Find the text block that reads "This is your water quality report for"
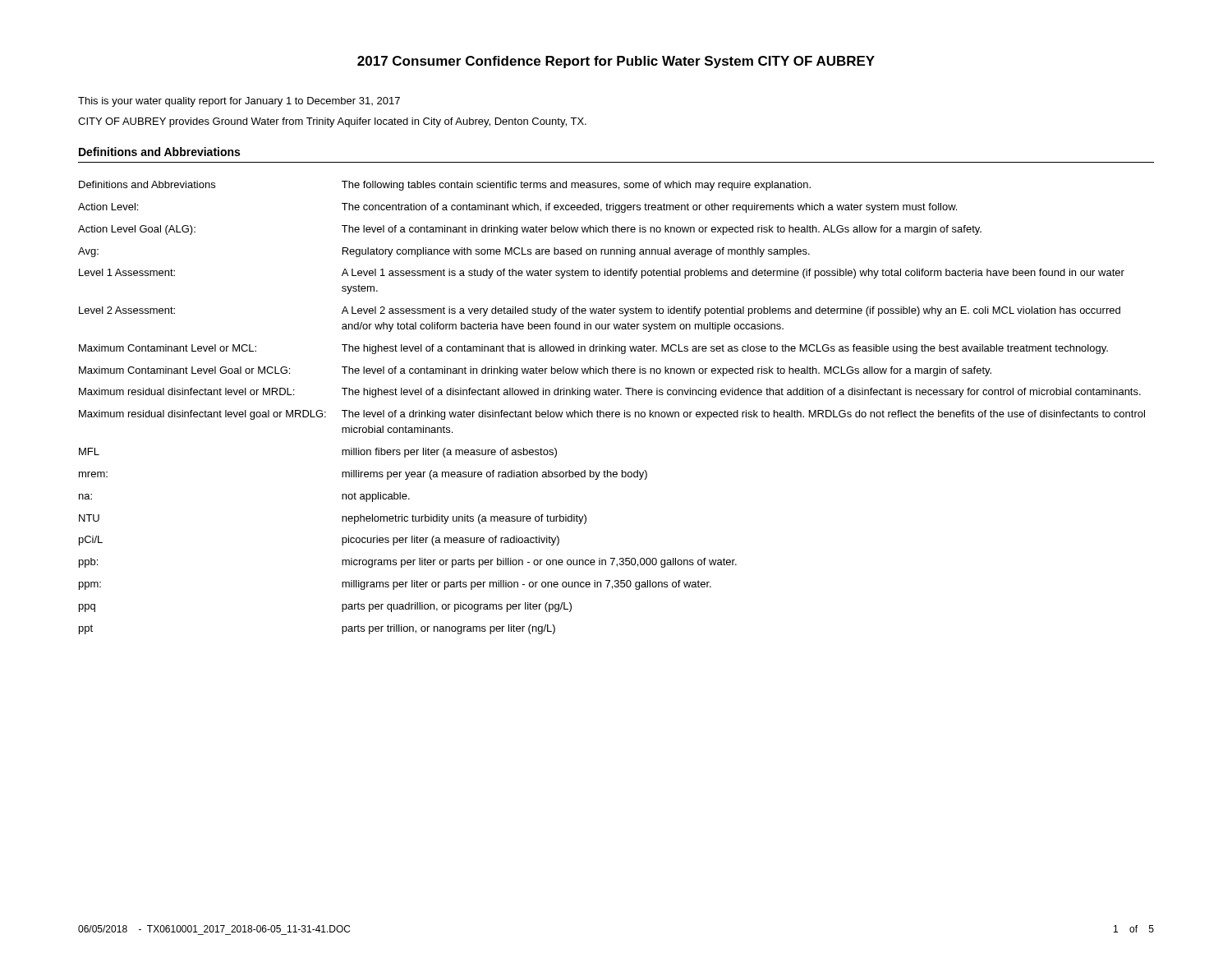The height and width of the screenshot is (953, 1232). coord(239,101)
